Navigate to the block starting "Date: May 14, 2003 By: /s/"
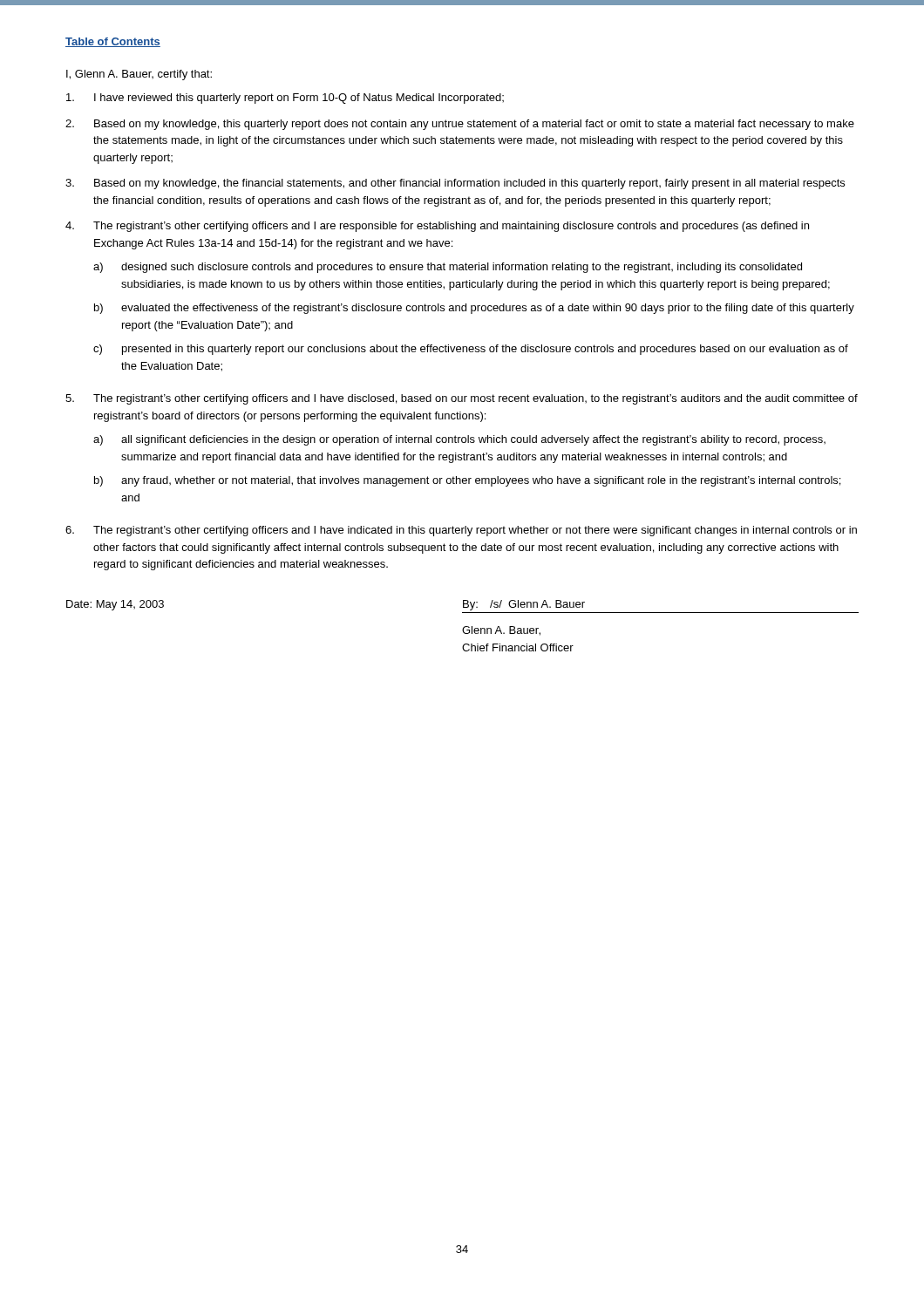 tap(462, 627)
